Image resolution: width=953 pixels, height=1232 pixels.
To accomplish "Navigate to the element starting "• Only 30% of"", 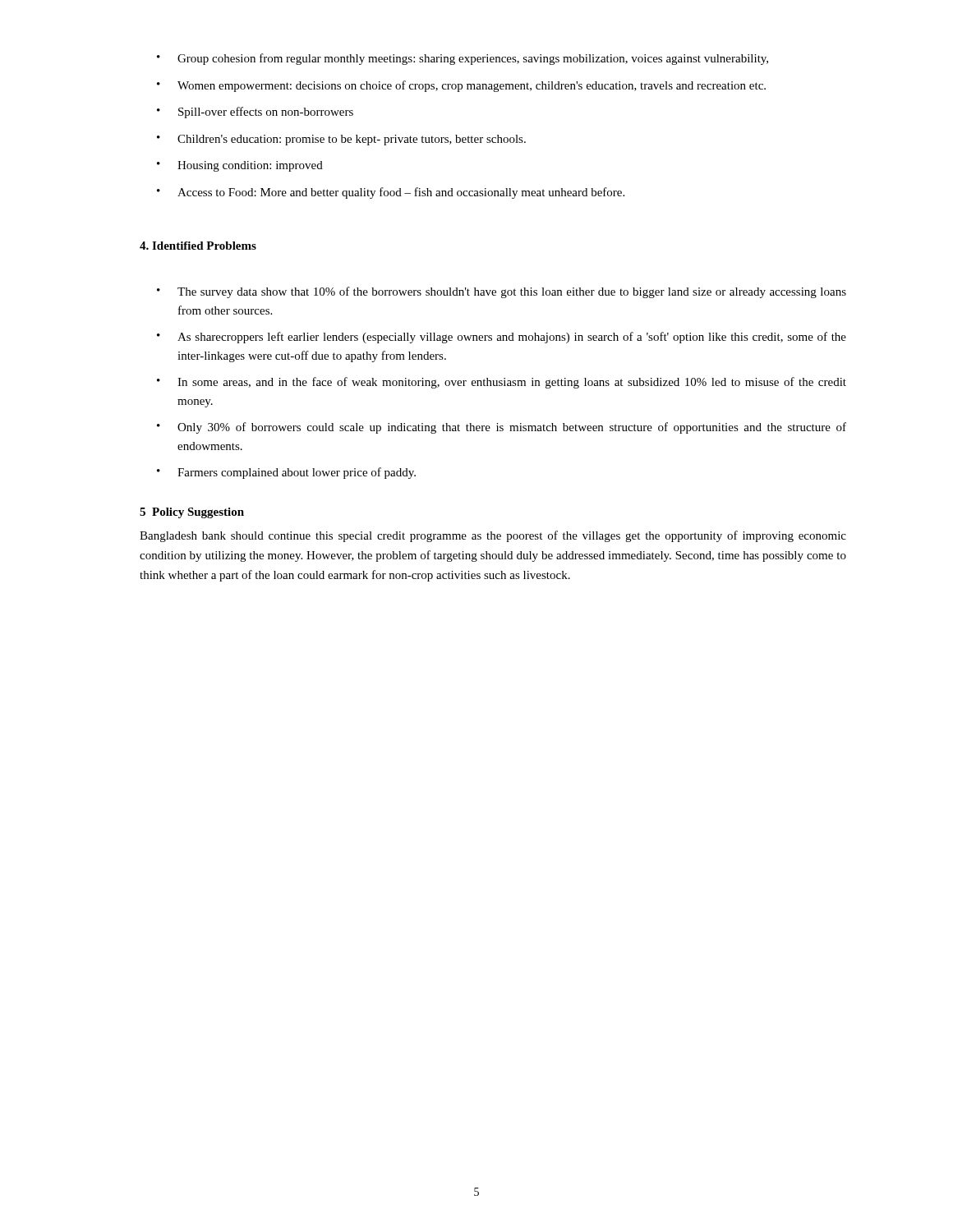I will 501,436.
